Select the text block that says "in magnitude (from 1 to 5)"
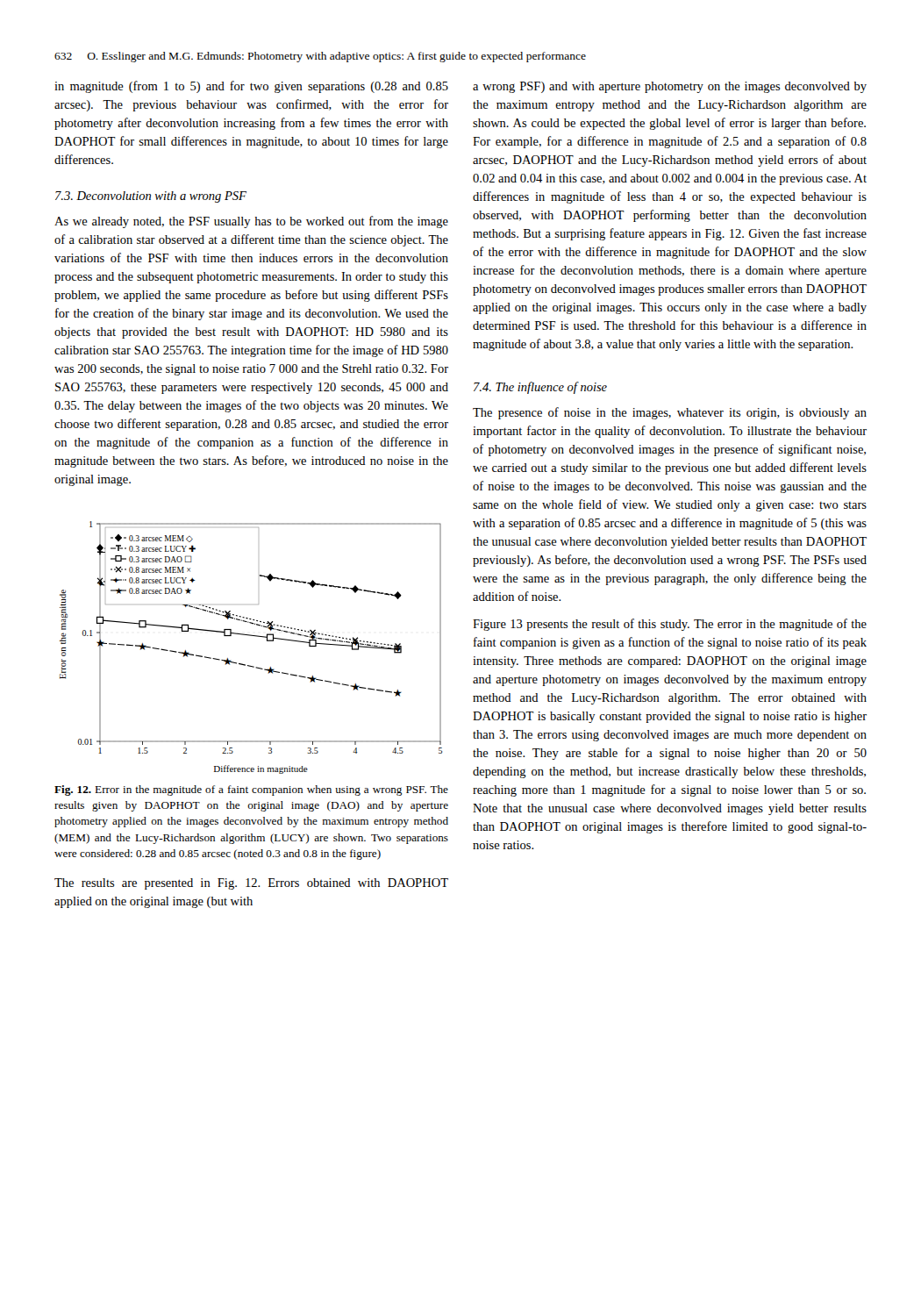This screenshot has height=1316, width=921. pyautogui.click(x=251, y=123)
